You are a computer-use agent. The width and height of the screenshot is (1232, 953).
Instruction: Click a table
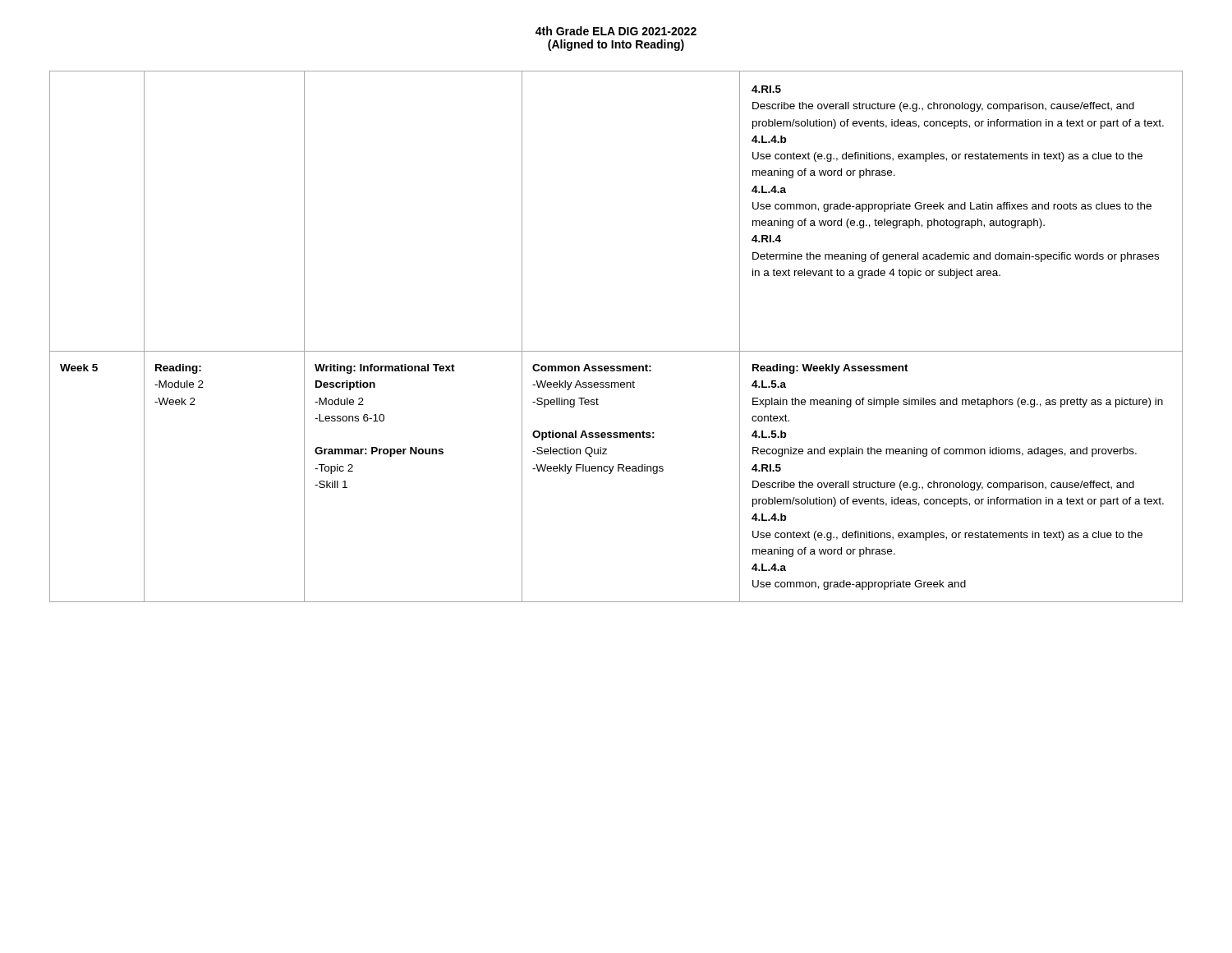(x=616, y=336)
